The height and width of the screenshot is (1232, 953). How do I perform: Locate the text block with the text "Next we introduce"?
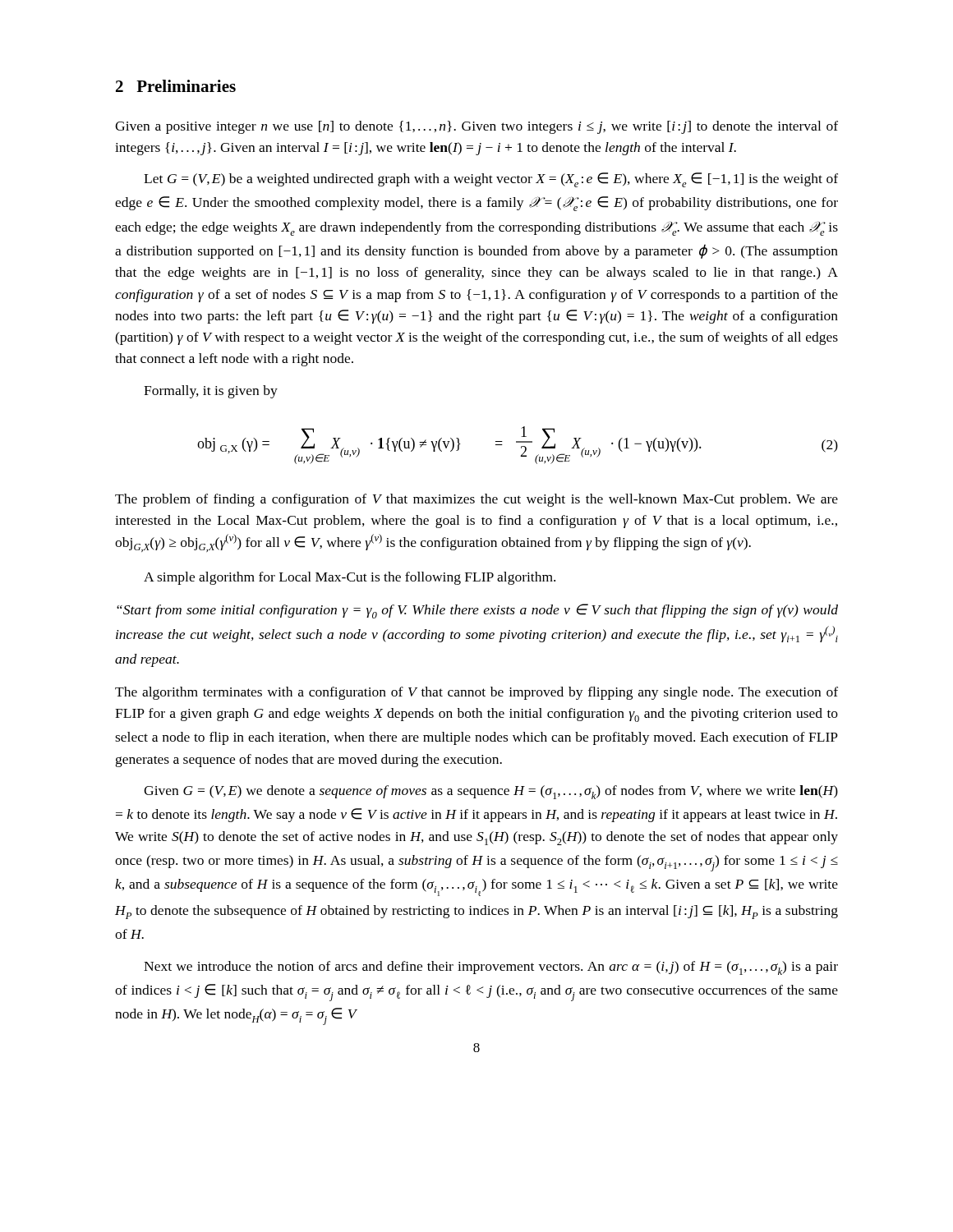point(476,991)
